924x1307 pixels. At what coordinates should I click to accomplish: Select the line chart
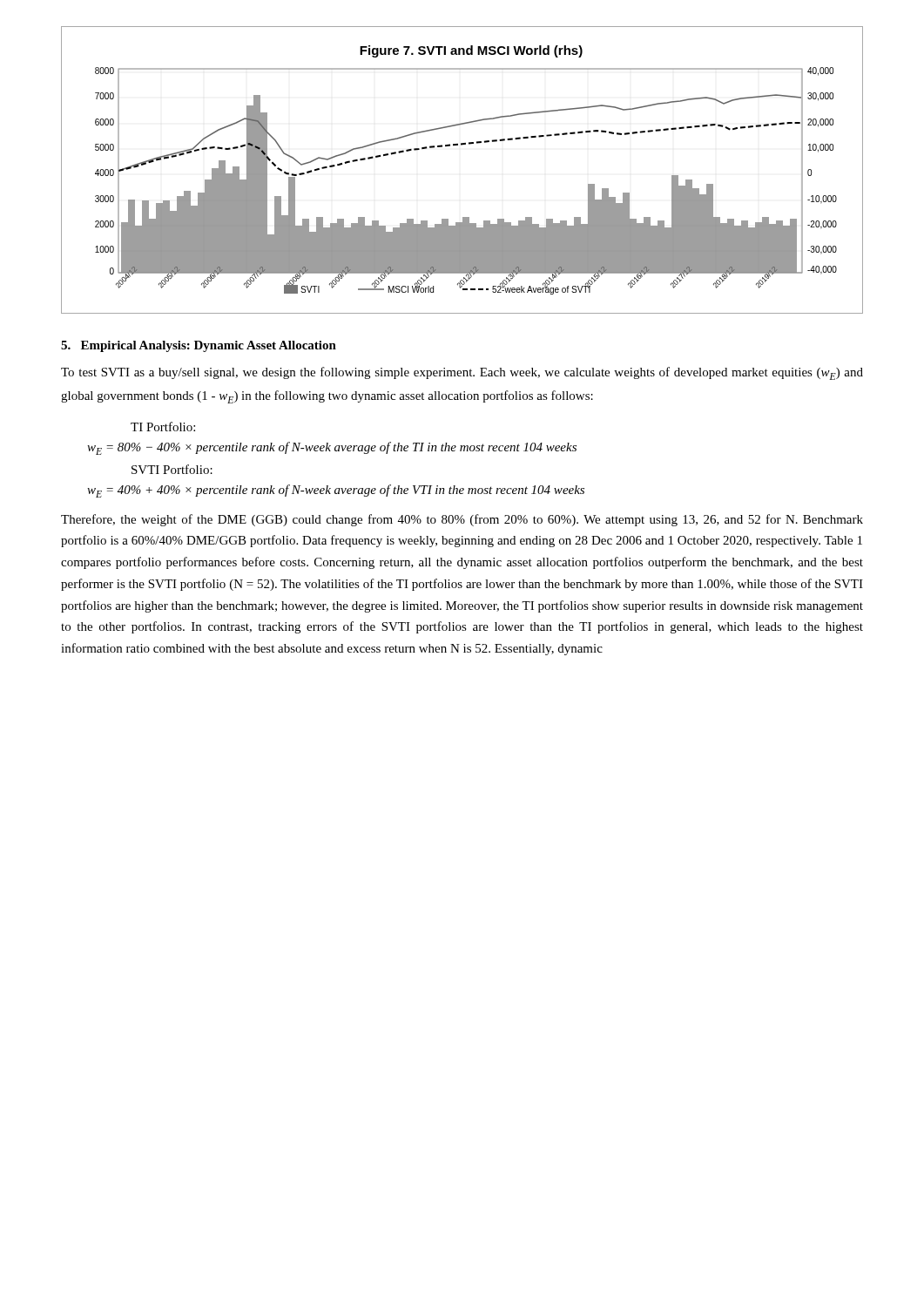pyautogui.click(x=462, y=170)
